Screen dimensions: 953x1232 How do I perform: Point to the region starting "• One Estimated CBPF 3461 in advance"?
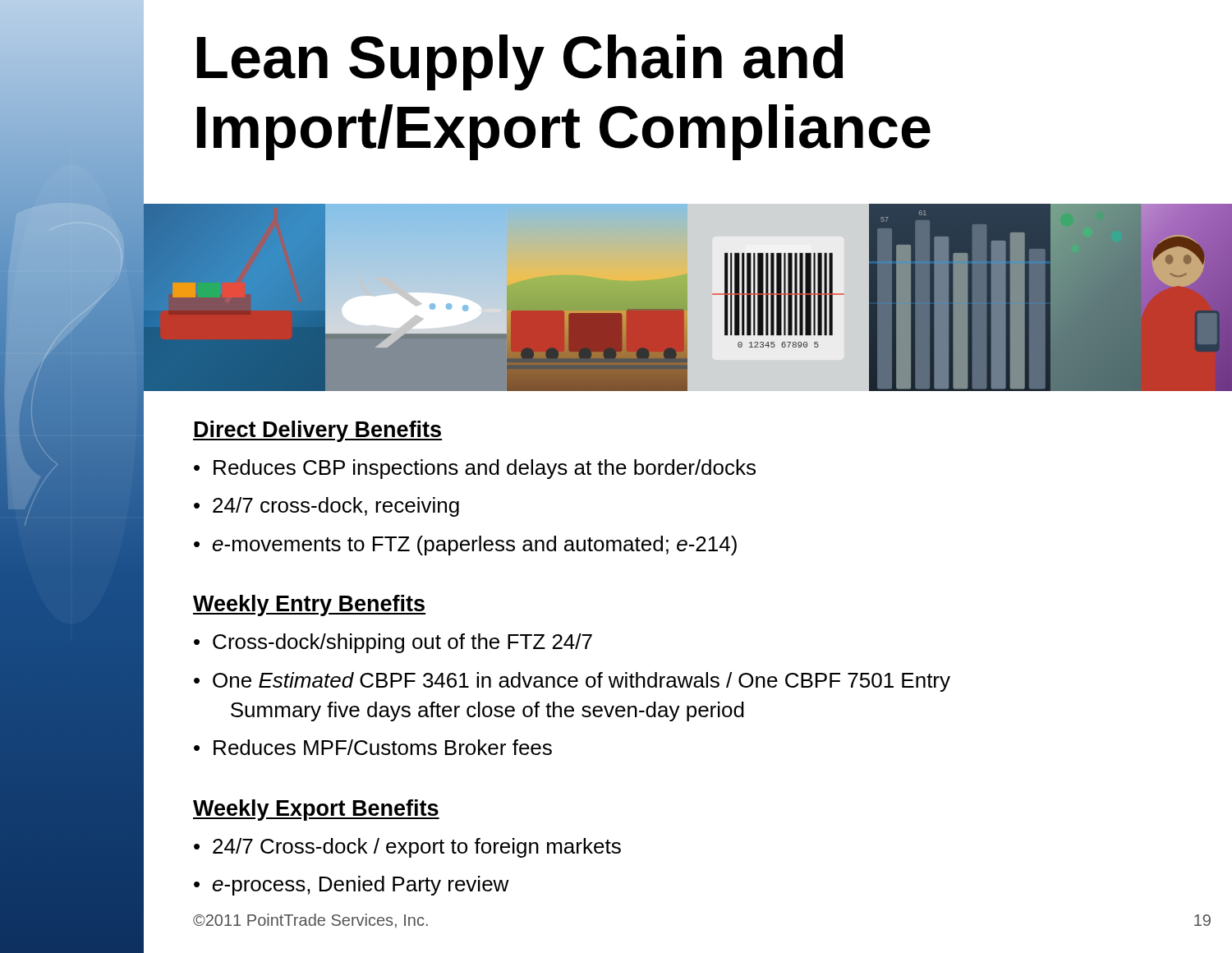click(x=572, y=695)
